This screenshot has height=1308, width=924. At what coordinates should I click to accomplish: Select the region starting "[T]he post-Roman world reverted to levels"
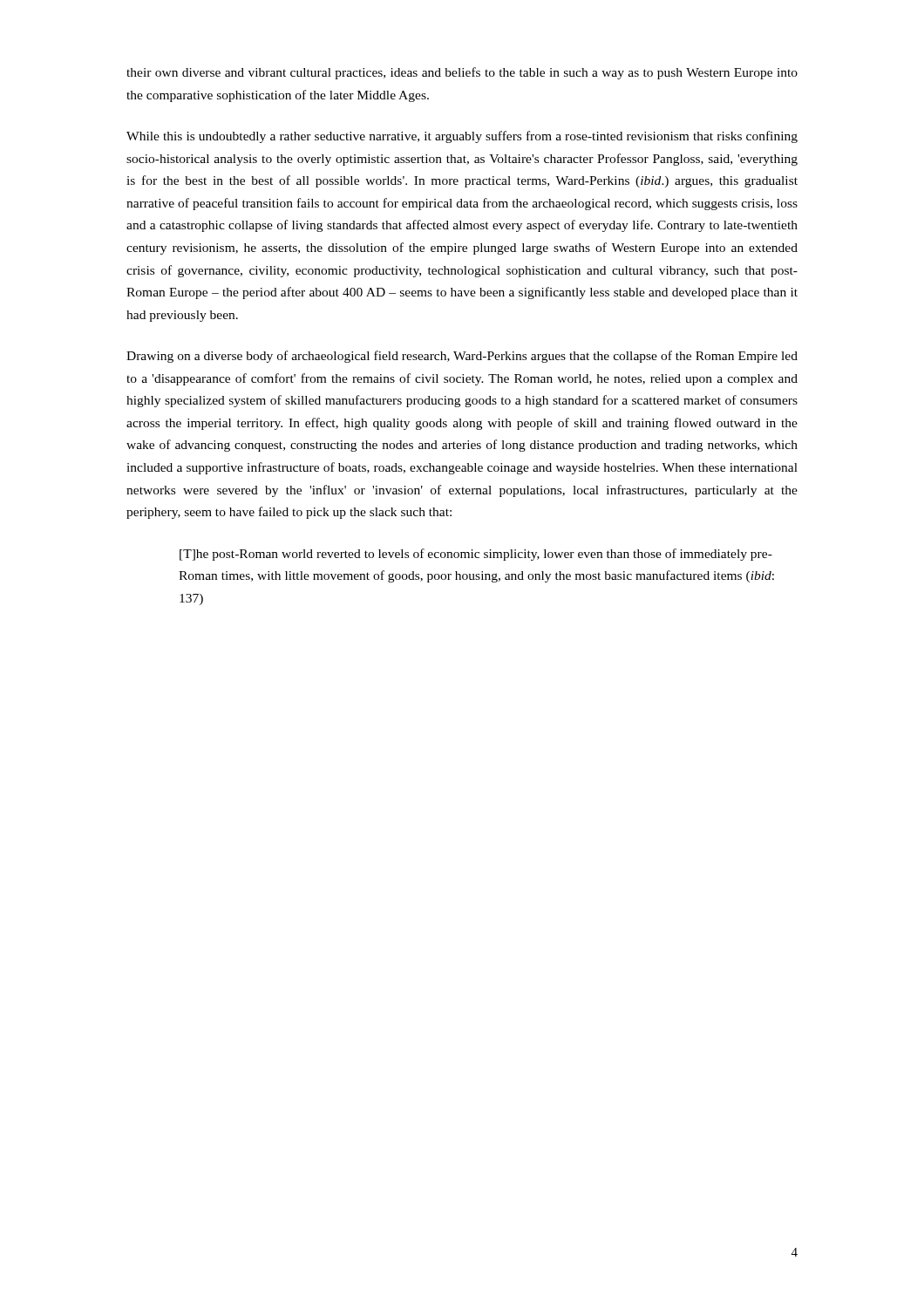tap(477, 575)
